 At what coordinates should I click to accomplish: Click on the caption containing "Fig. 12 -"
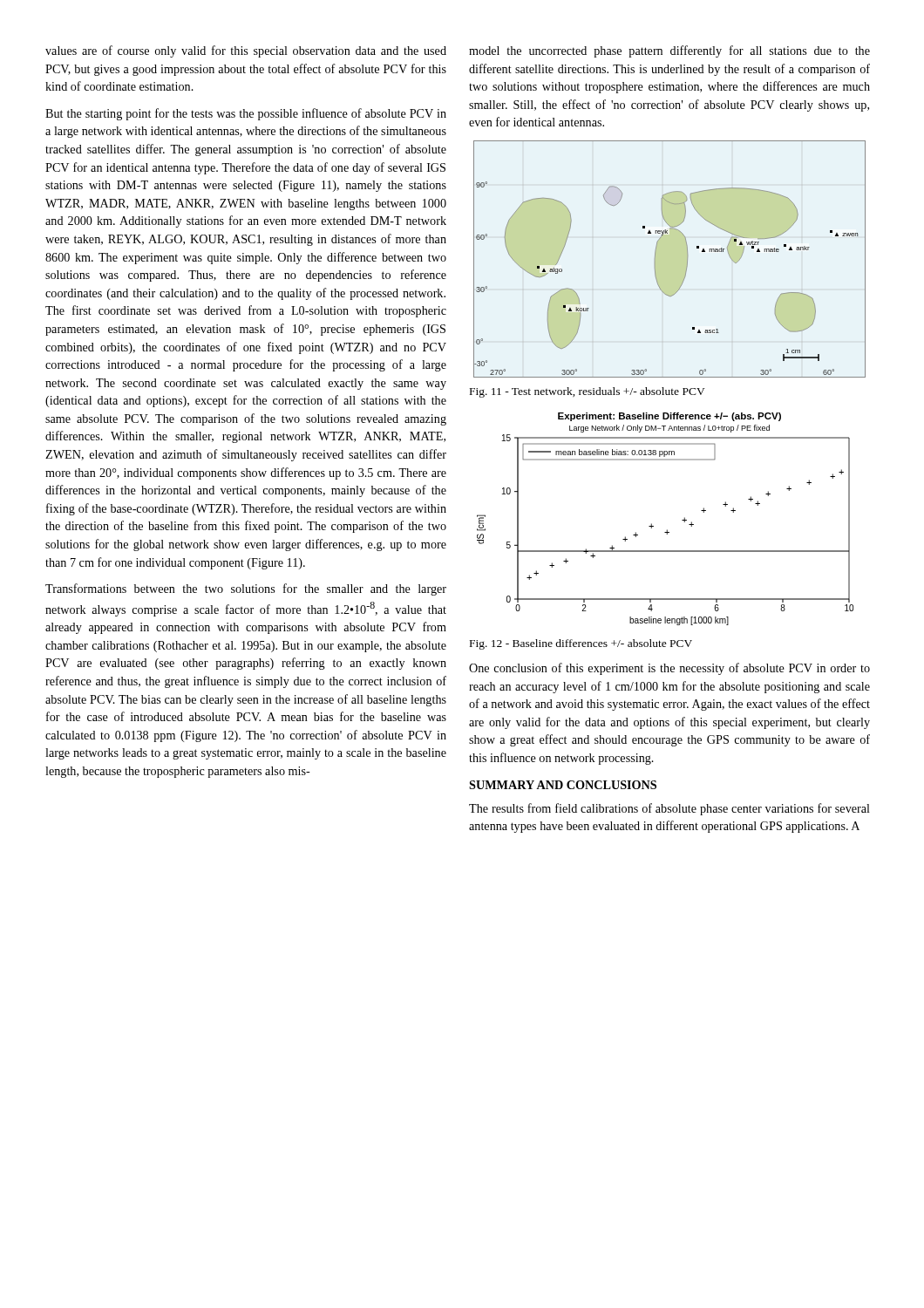(x=581, y=643)
